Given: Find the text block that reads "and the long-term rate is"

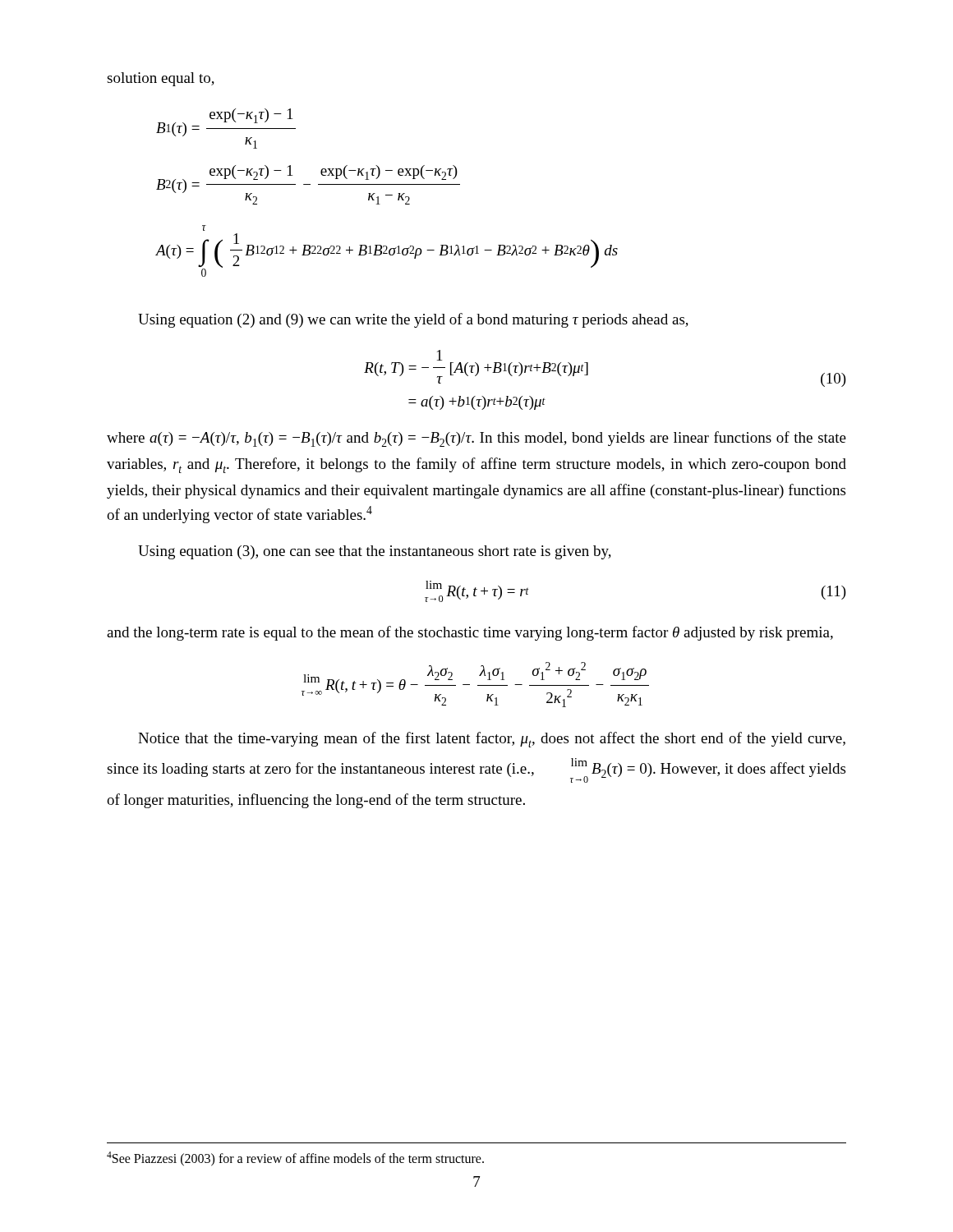Looking at the screenshot, I should tap(476, 633).
